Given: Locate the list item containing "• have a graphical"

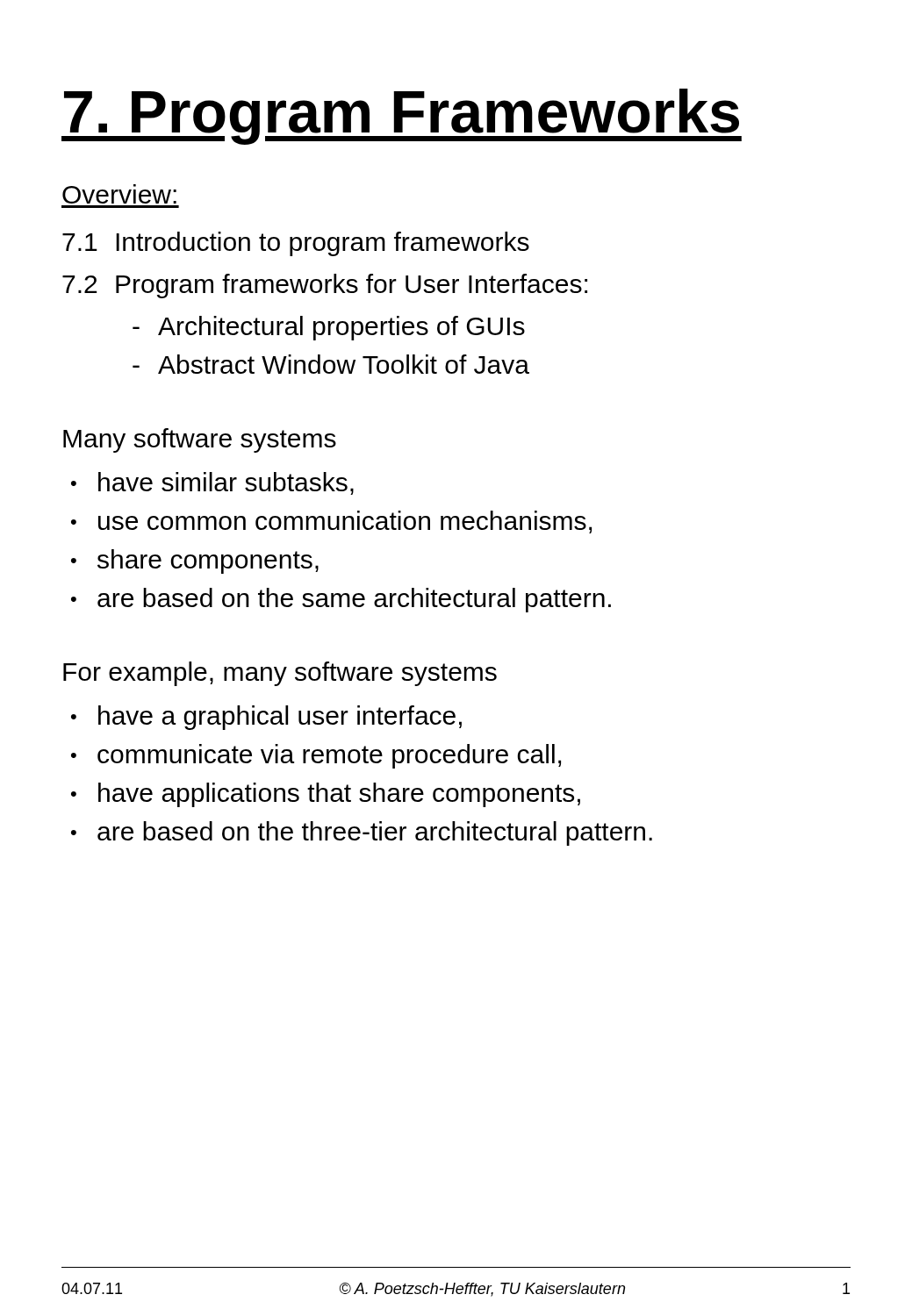Looking at the screenshot, I should (x=267, y=716).
